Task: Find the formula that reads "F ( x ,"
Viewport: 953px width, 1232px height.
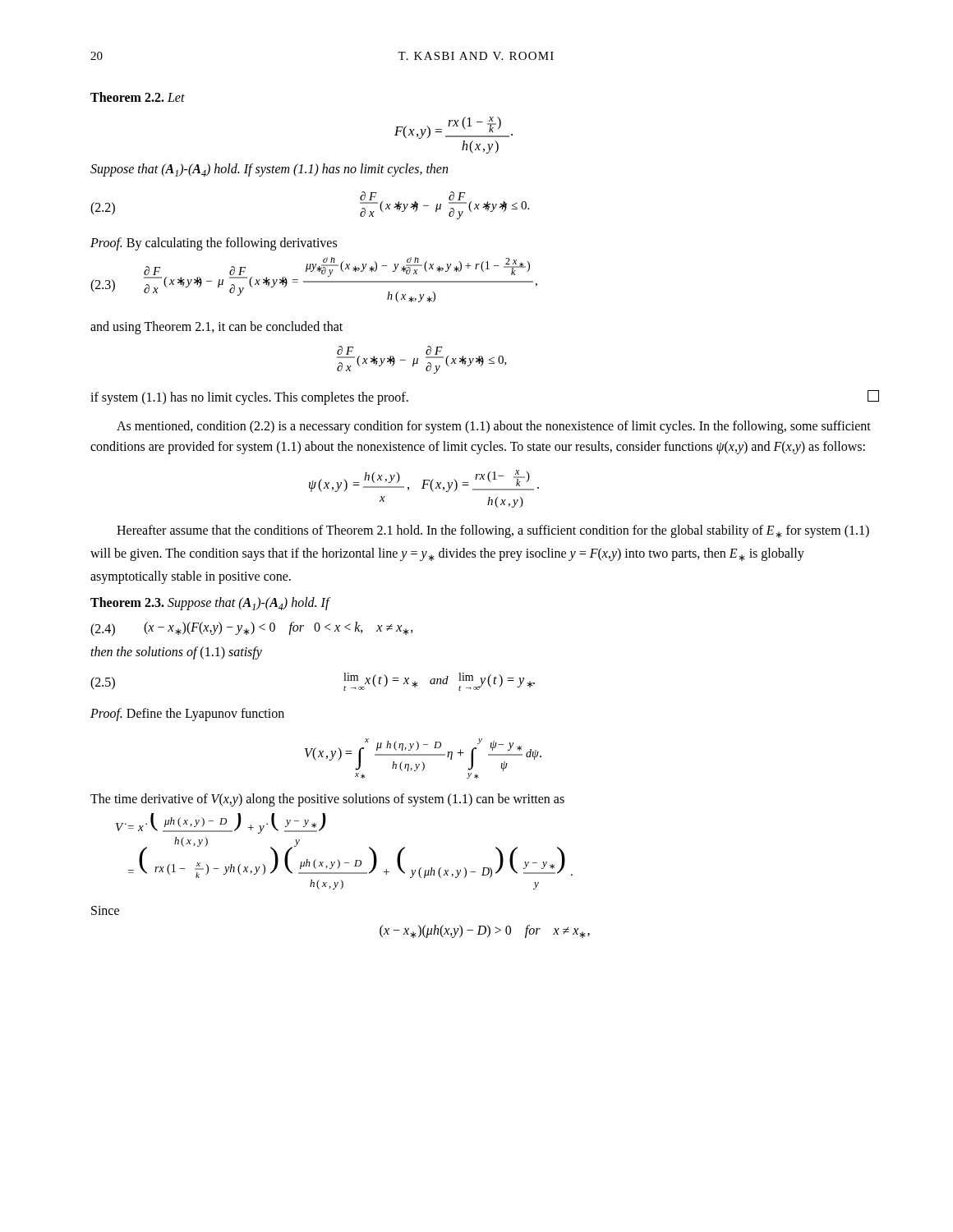Action: 485,134
